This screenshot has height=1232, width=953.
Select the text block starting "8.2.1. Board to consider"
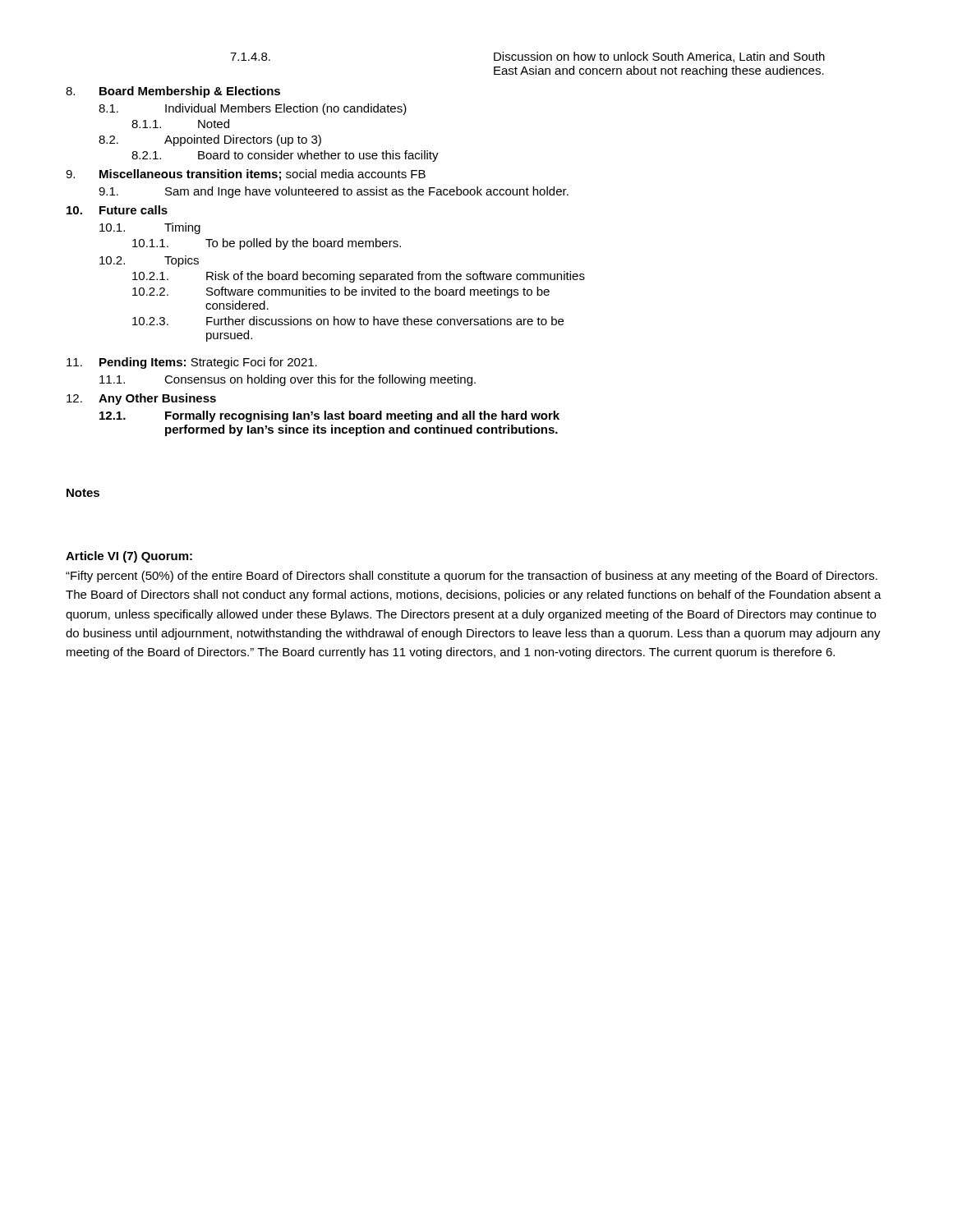pos(285,156)
